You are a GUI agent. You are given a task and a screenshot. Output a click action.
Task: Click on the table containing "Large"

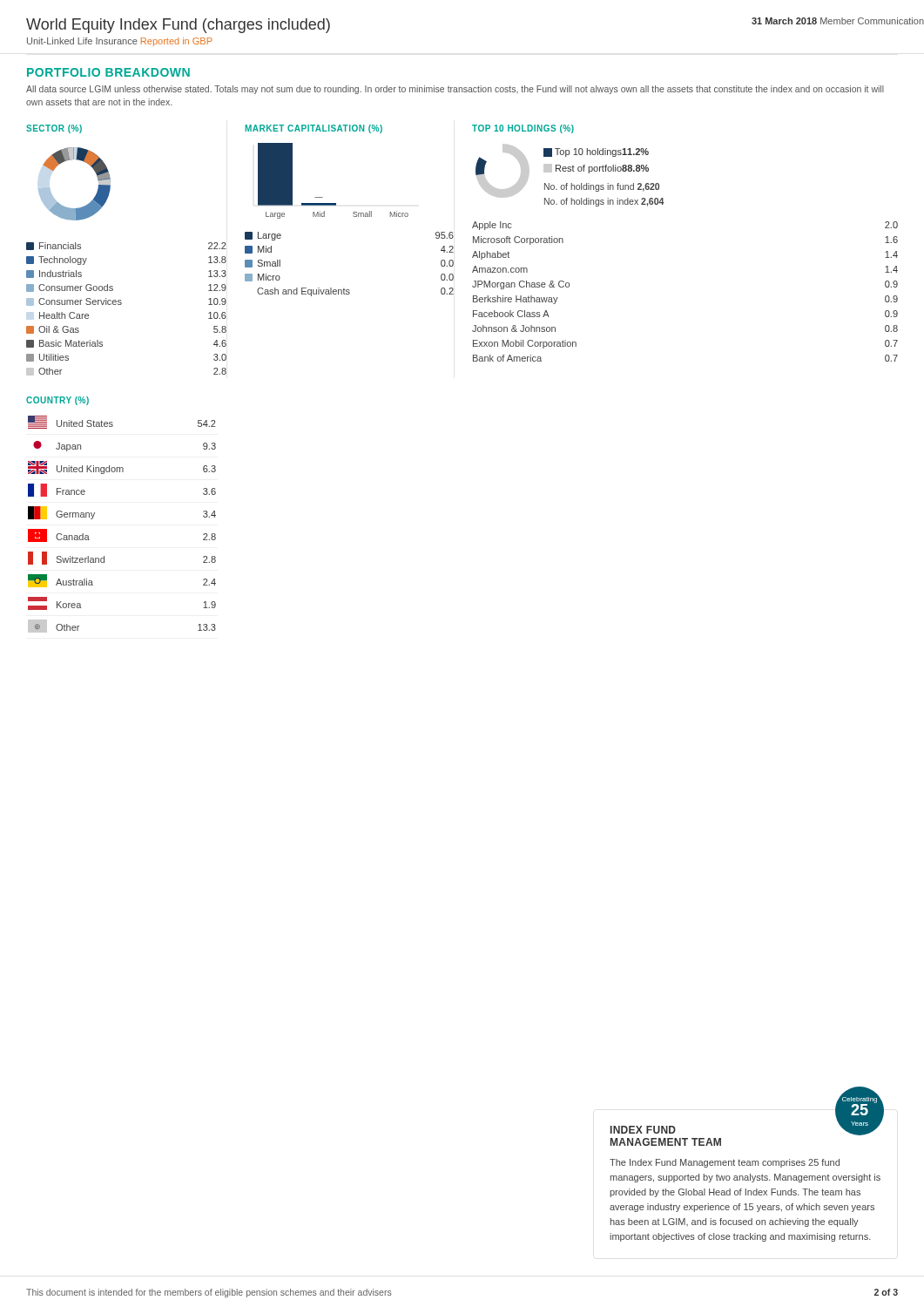click(x=349, y=263)
